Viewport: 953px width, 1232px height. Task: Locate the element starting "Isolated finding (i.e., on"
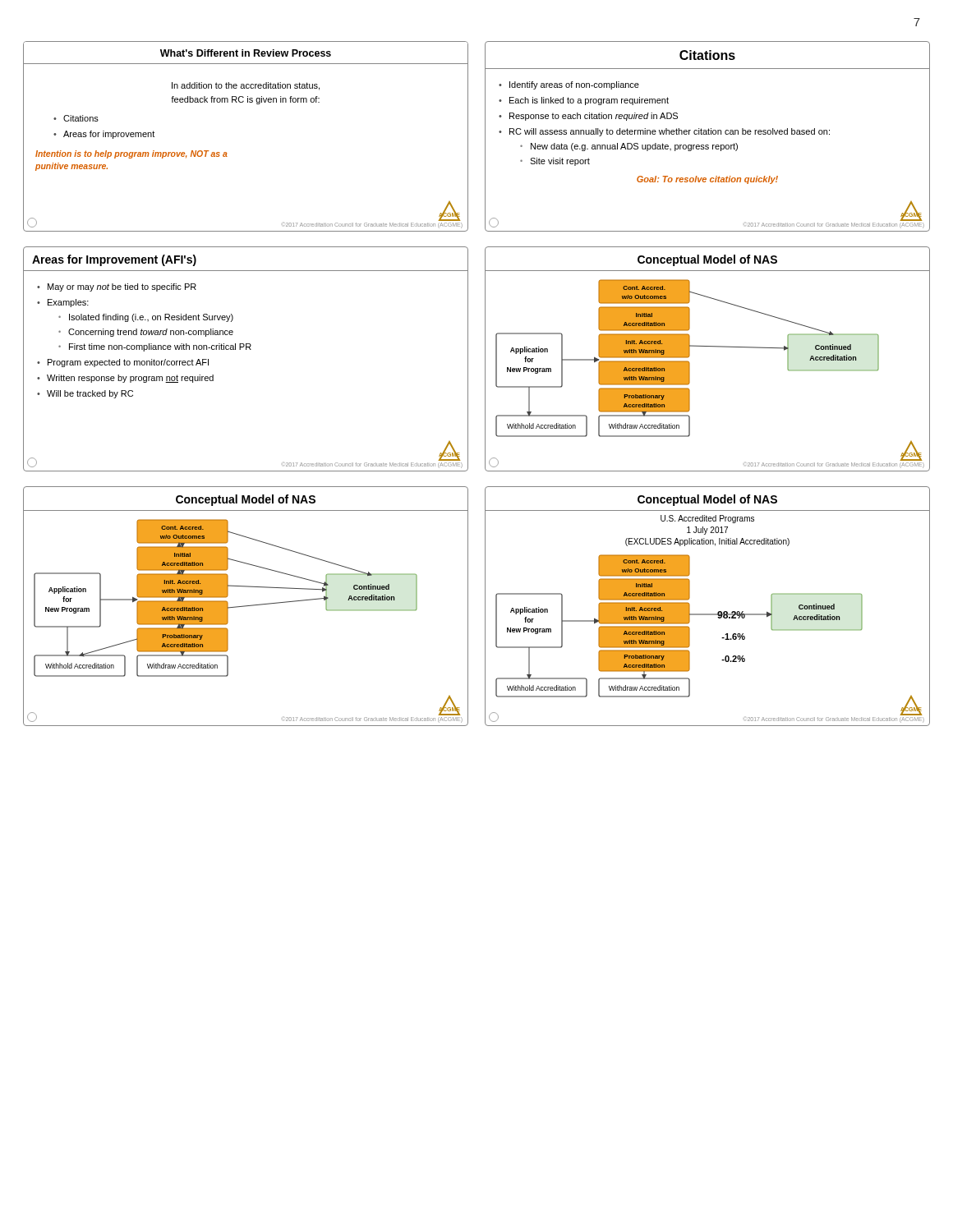tap(151, 317)
